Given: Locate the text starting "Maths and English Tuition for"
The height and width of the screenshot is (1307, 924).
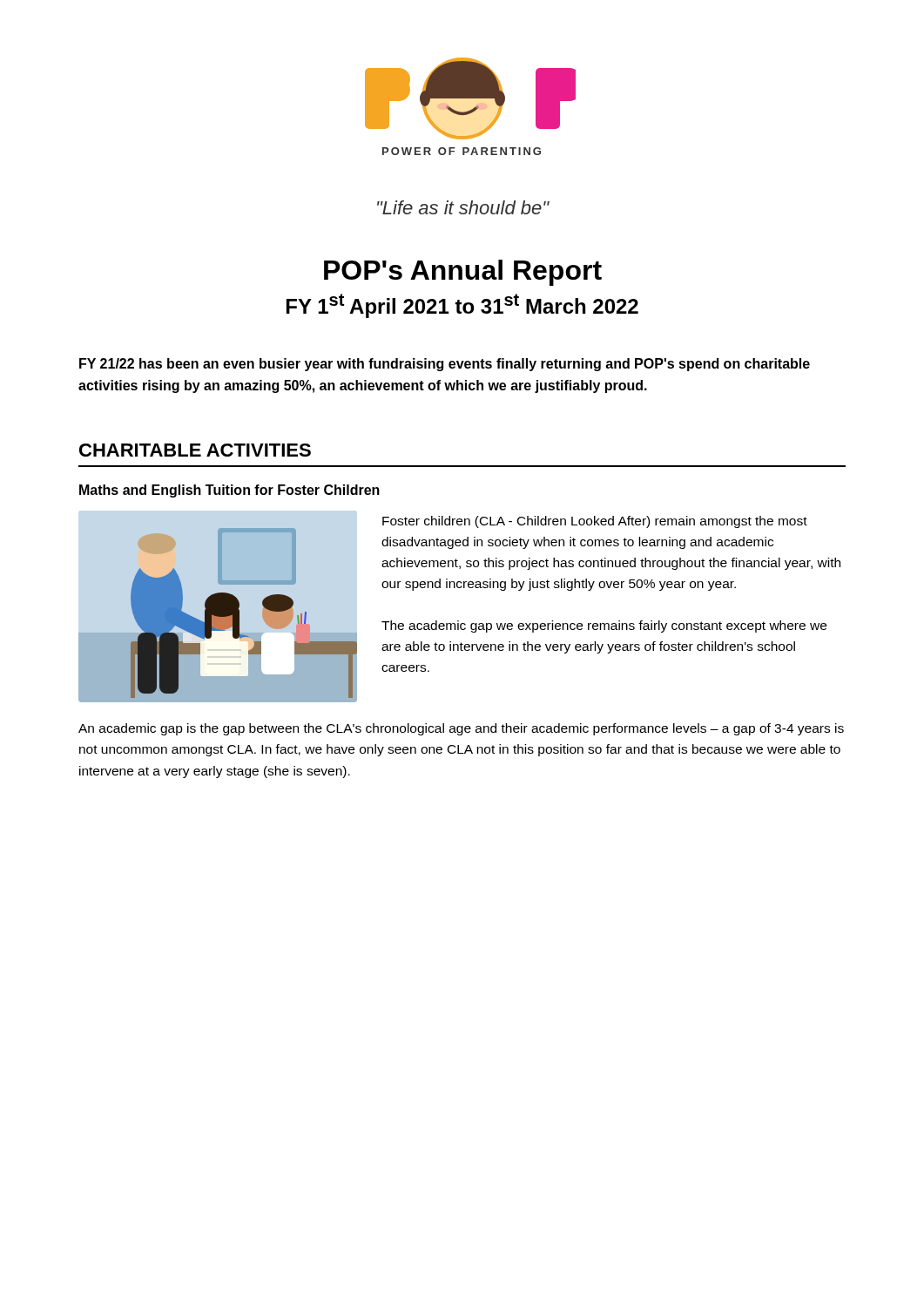Looking at the screenshot, I should (x=229, y=490).
